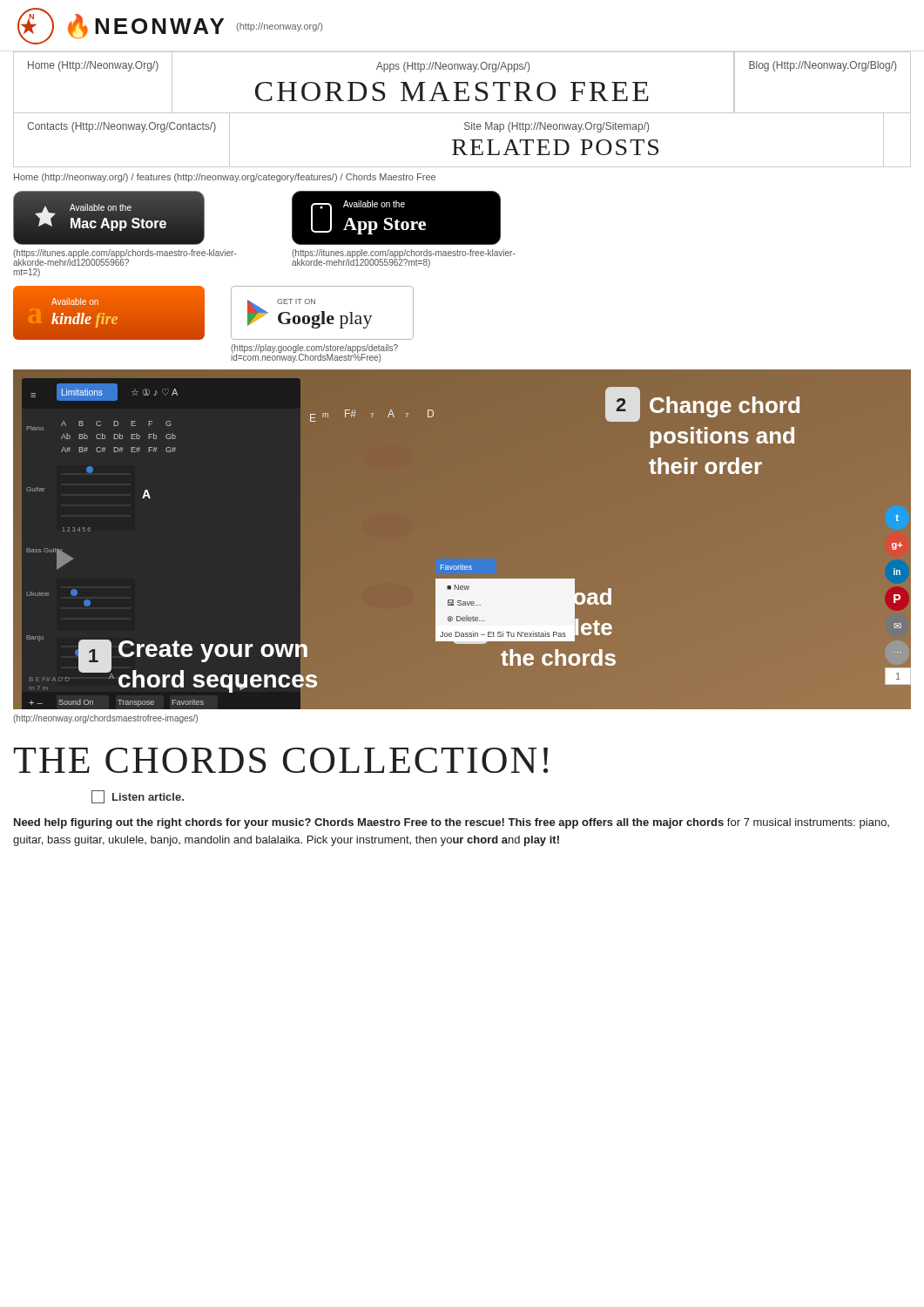
Task: Navigate to the block starting "Home (http://neonway.org/) / features (http://neonway.org/category/features/)"
Action: pyautogui.click(x=225, y=177)
